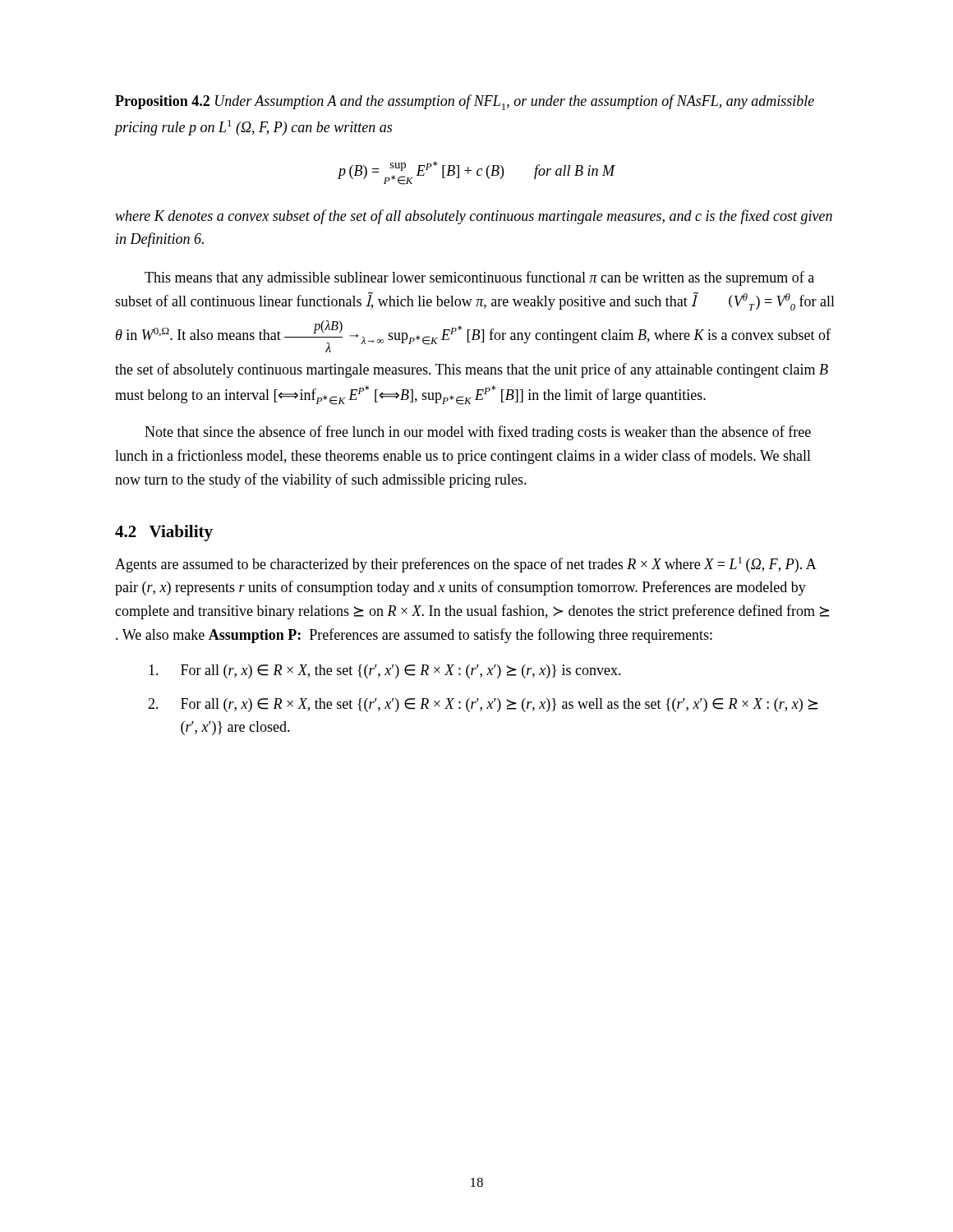The width and height of the screenshot is (953, 1232).
Task: Click a section header
Action: click(x=476, y=532)
